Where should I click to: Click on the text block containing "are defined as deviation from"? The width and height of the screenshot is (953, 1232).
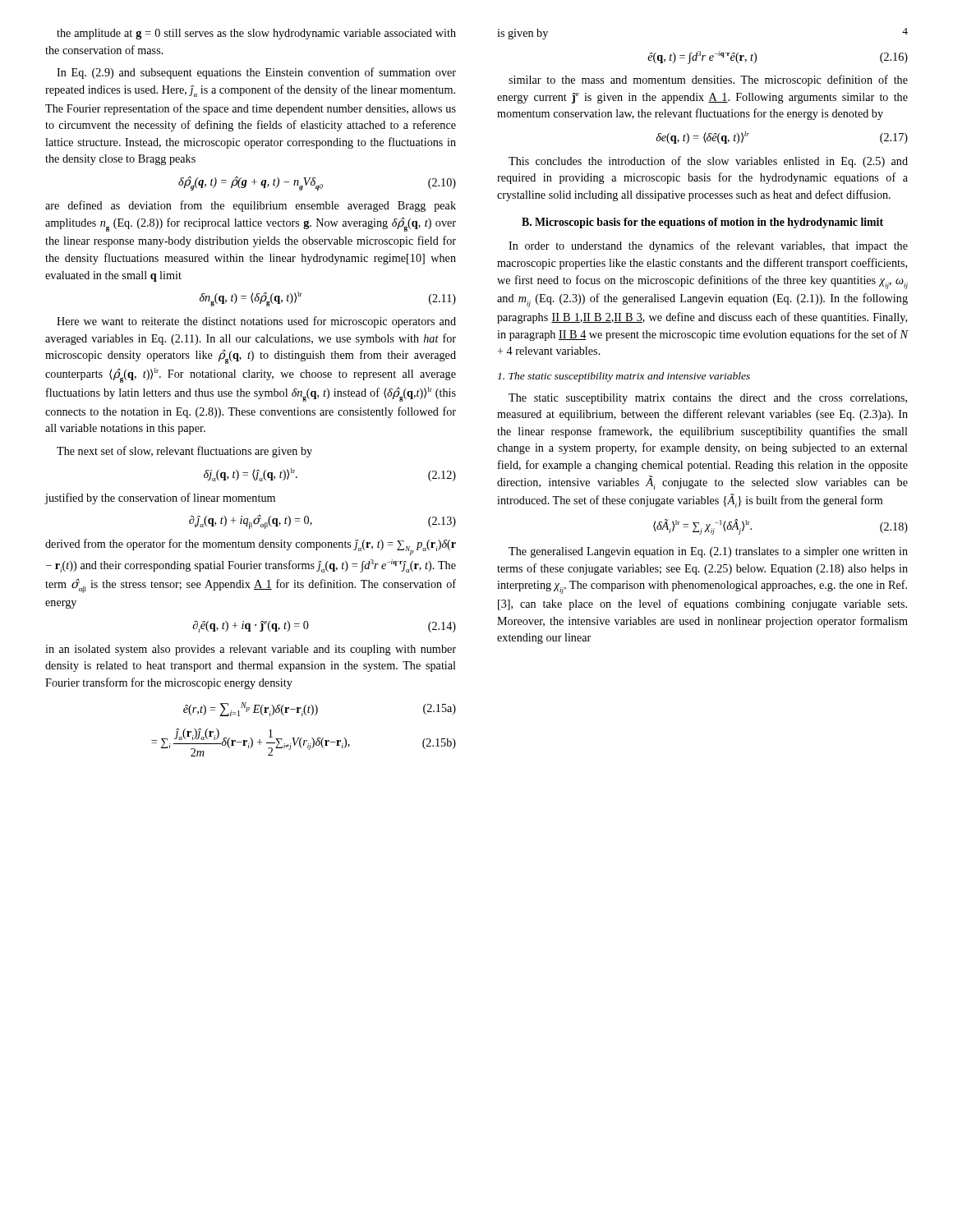tap(251, 240)
